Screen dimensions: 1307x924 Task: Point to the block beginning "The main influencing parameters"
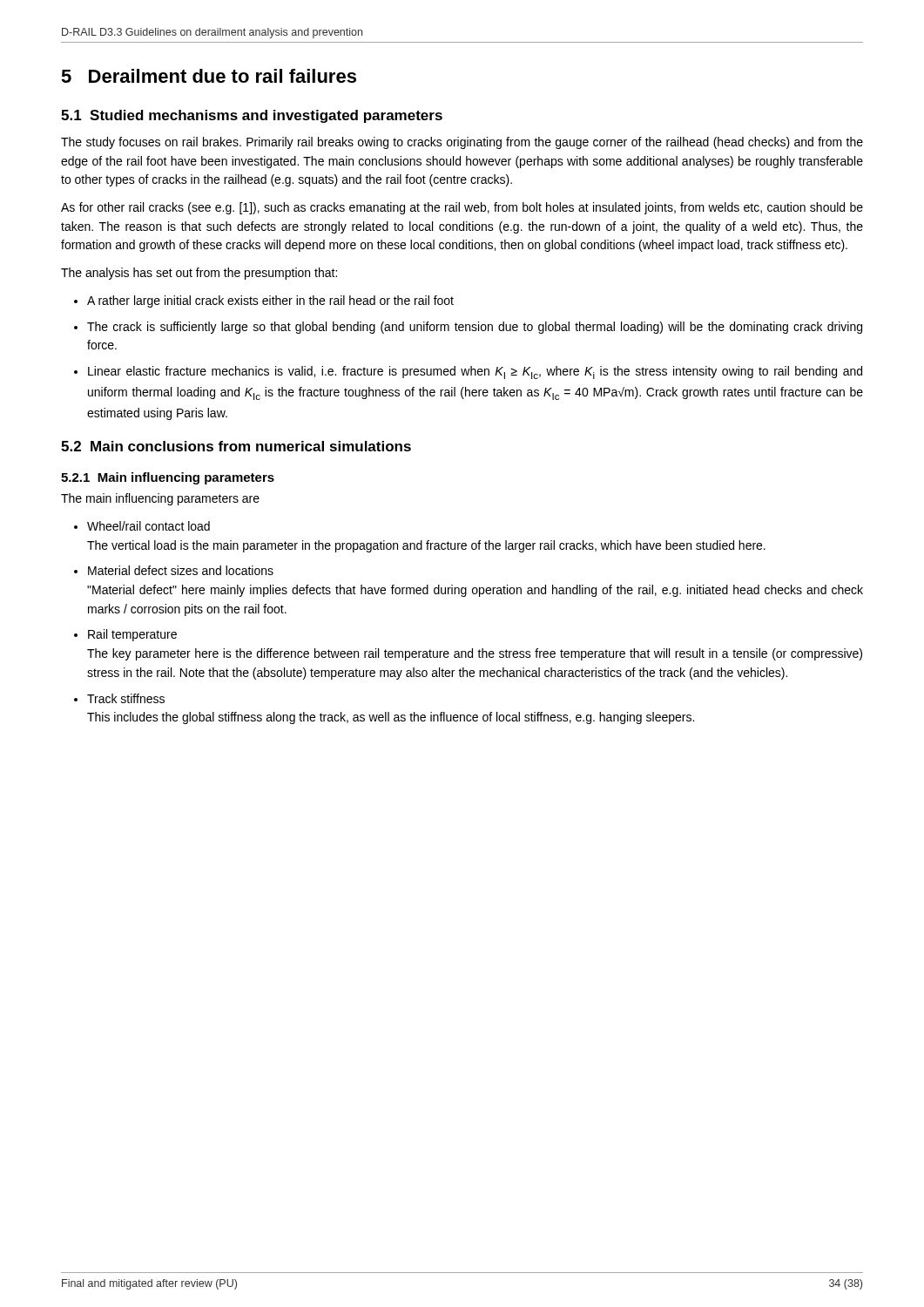point(160,499)
